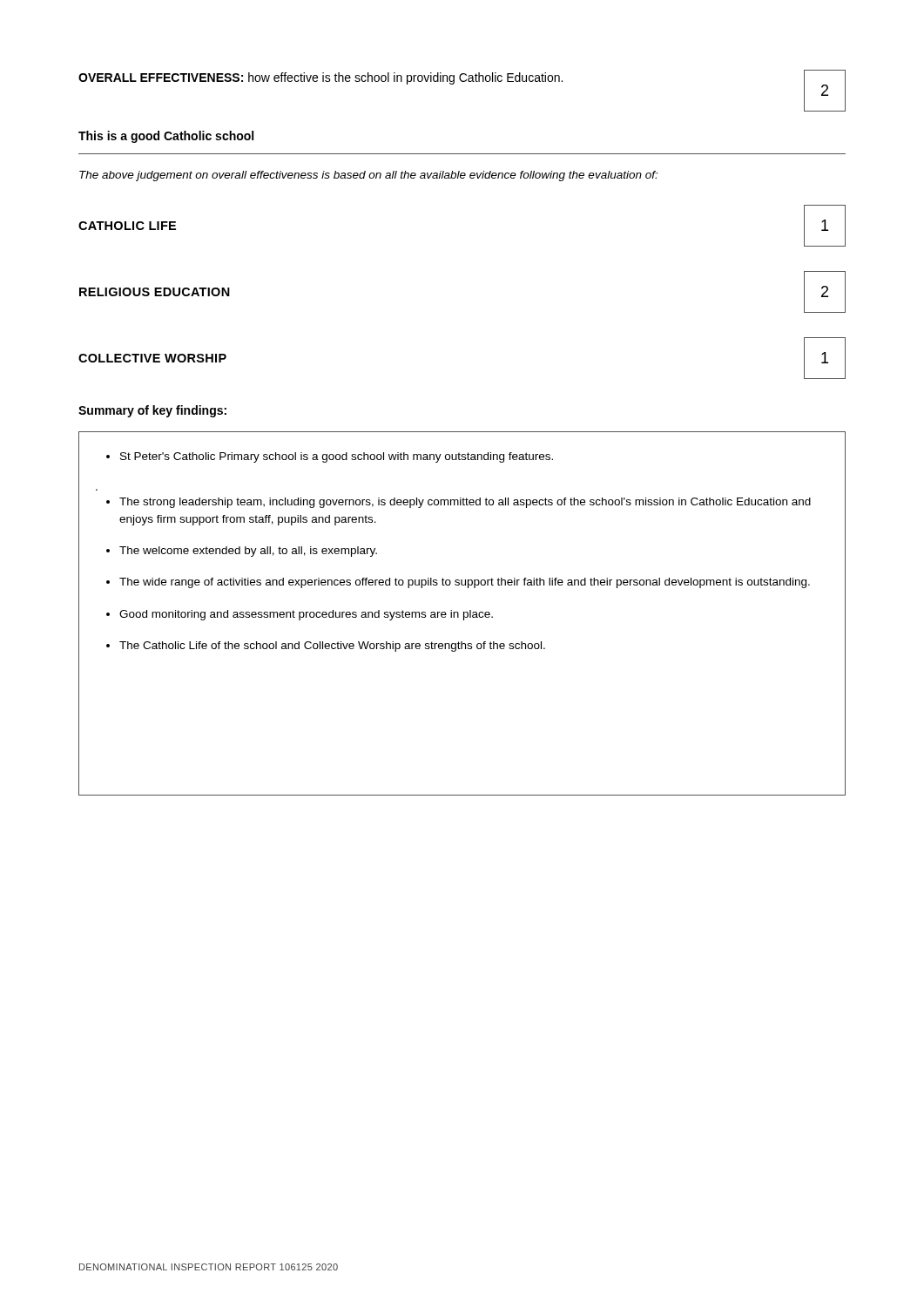Screen dimensions: 1307x924
Task: Find the list item that reads "The strong leadership team, including governors, is"
Action: tap(465, 510)
